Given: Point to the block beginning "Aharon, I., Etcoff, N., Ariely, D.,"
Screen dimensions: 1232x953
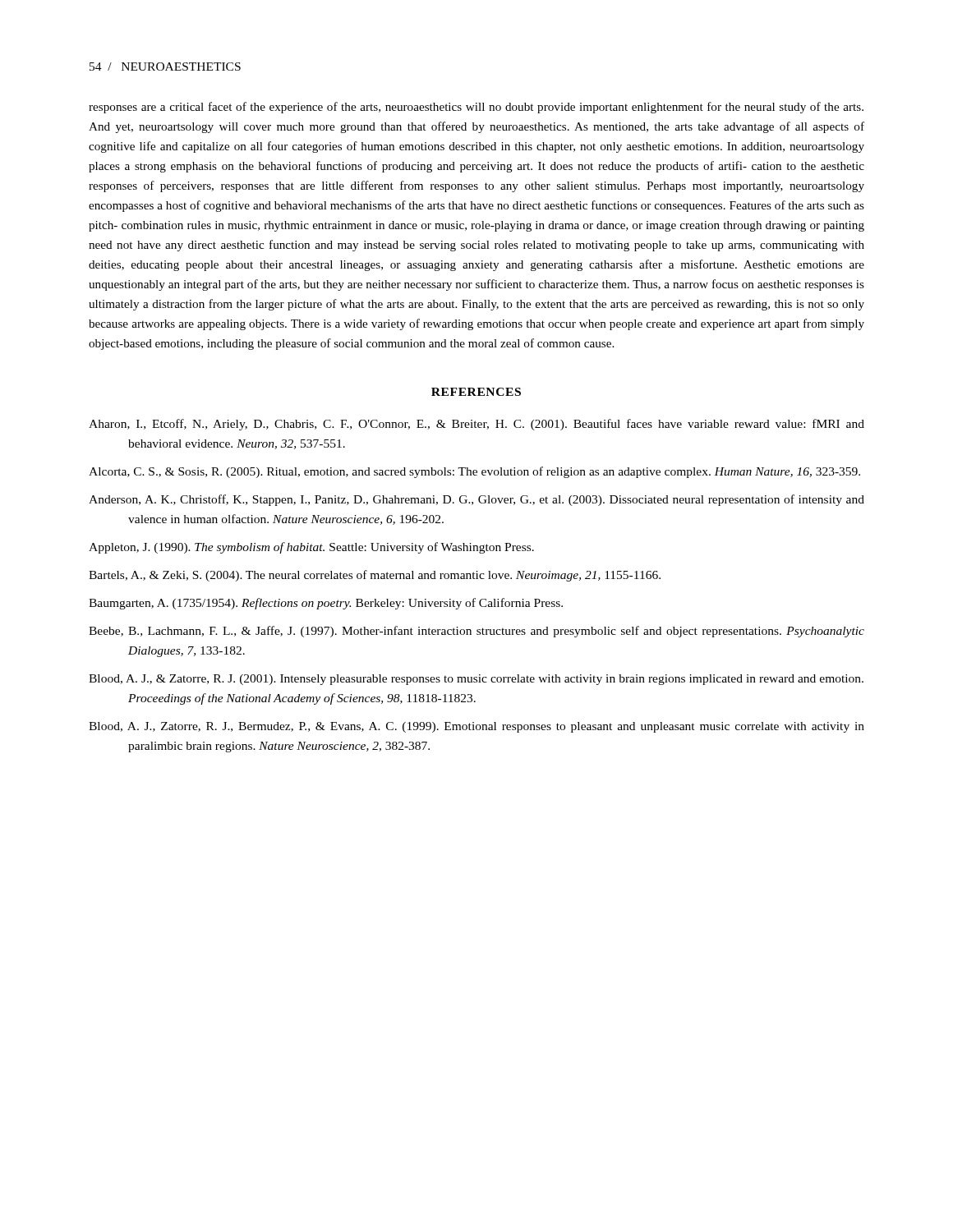Looking at the screenshot, I should (476, 433).
